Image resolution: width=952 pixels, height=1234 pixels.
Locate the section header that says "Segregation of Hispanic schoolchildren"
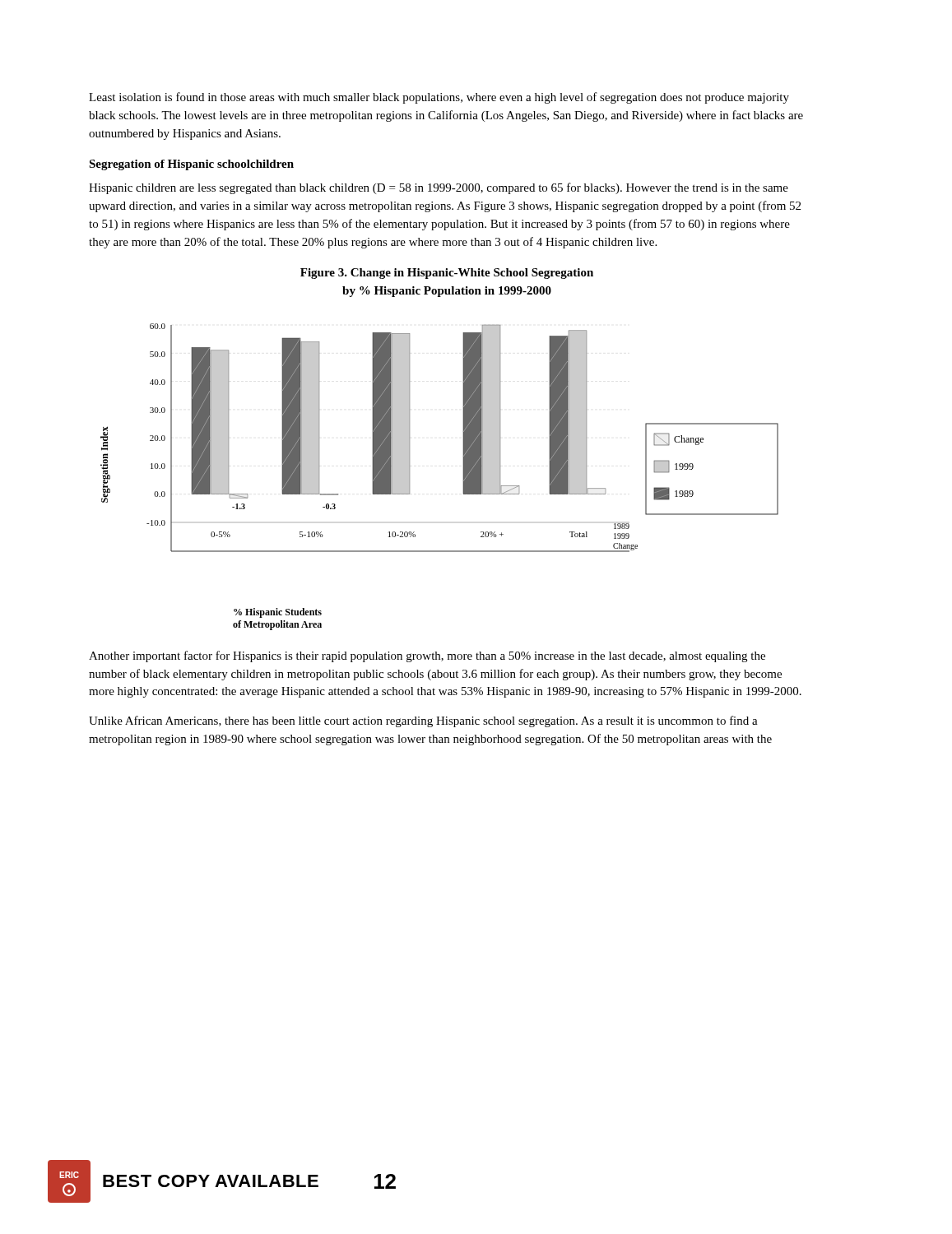191,164
